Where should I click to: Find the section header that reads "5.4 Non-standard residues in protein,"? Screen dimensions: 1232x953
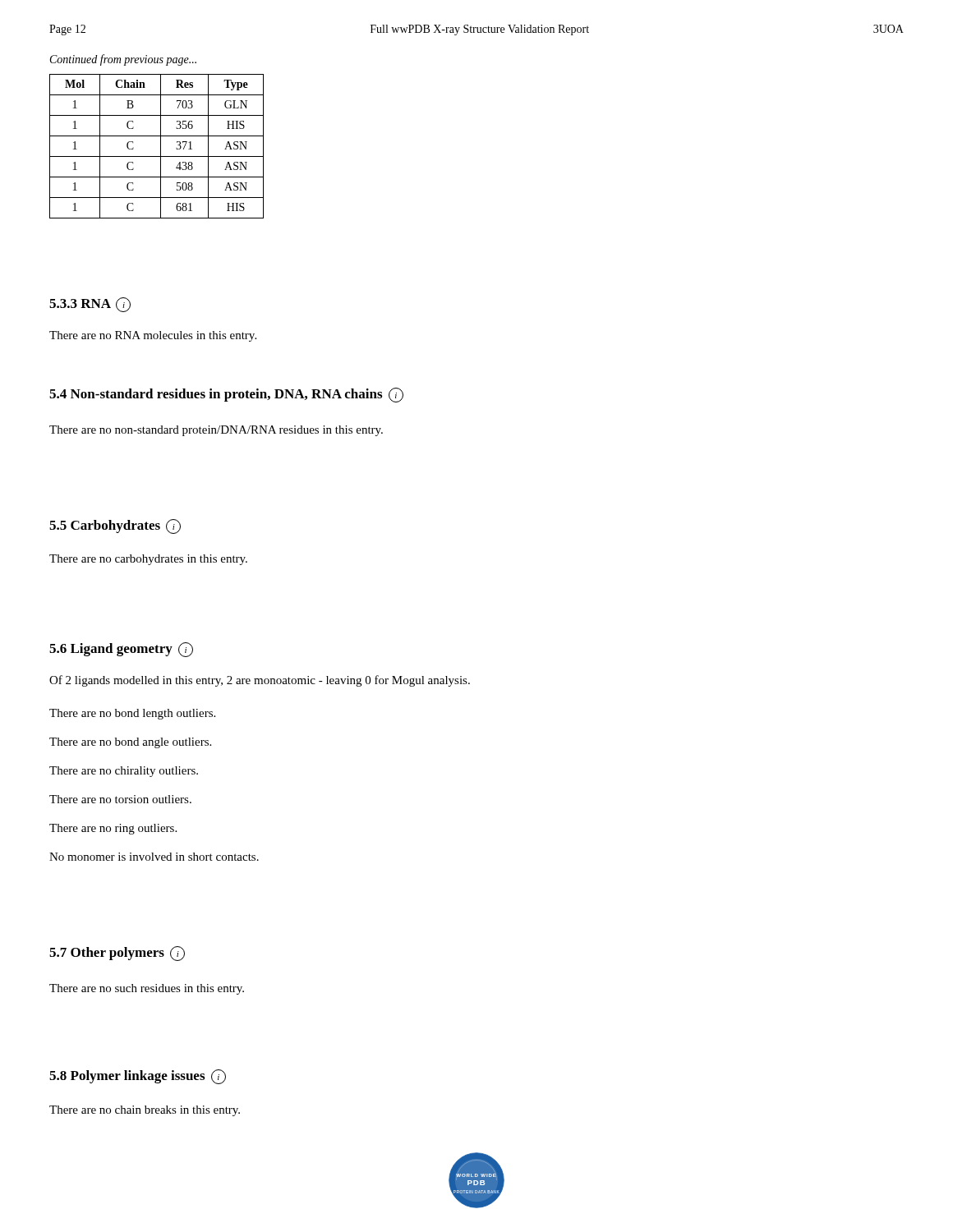tap(226, 394)
